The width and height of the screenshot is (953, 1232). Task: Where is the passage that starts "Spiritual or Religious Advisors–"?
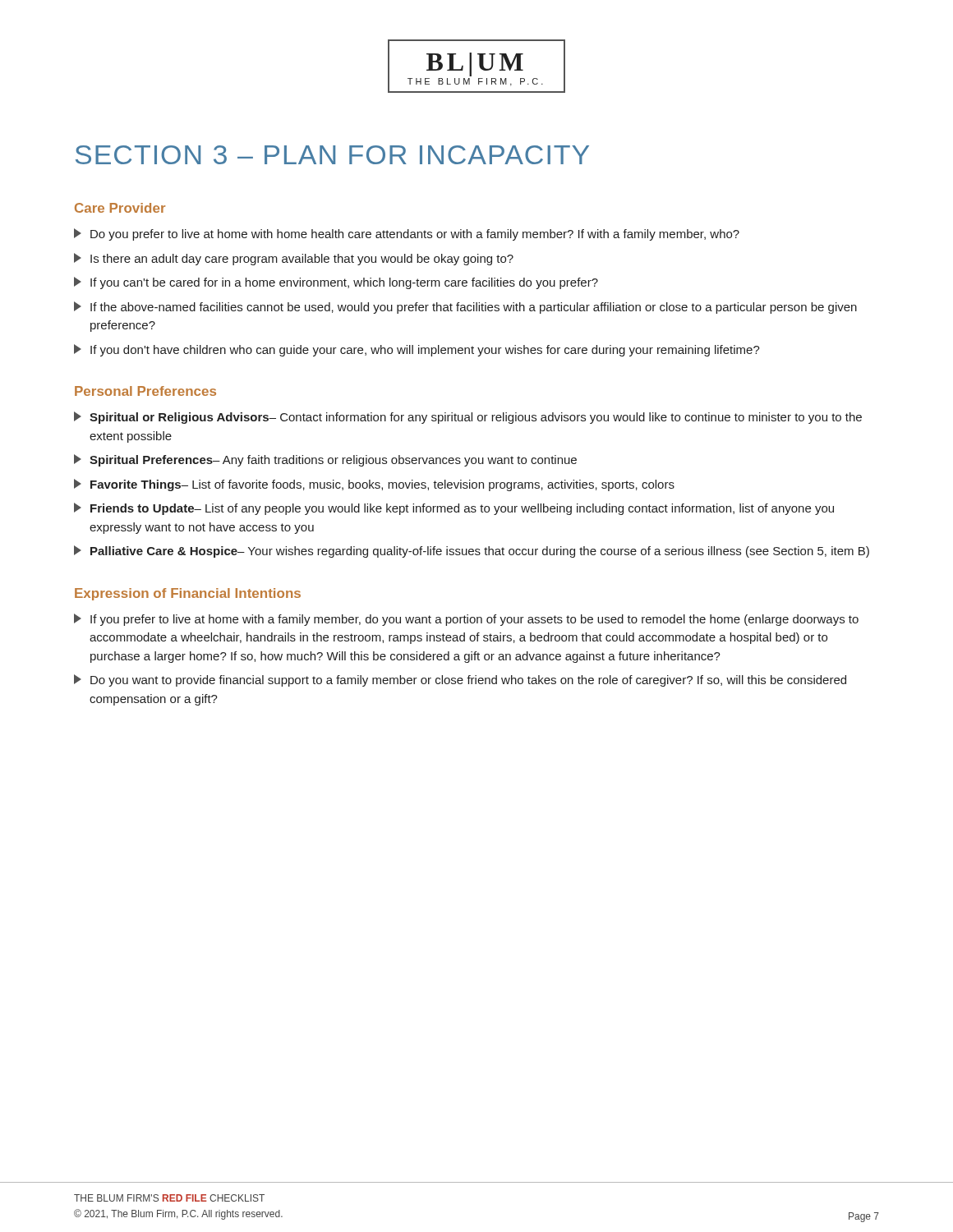click(x=476, y=427)
